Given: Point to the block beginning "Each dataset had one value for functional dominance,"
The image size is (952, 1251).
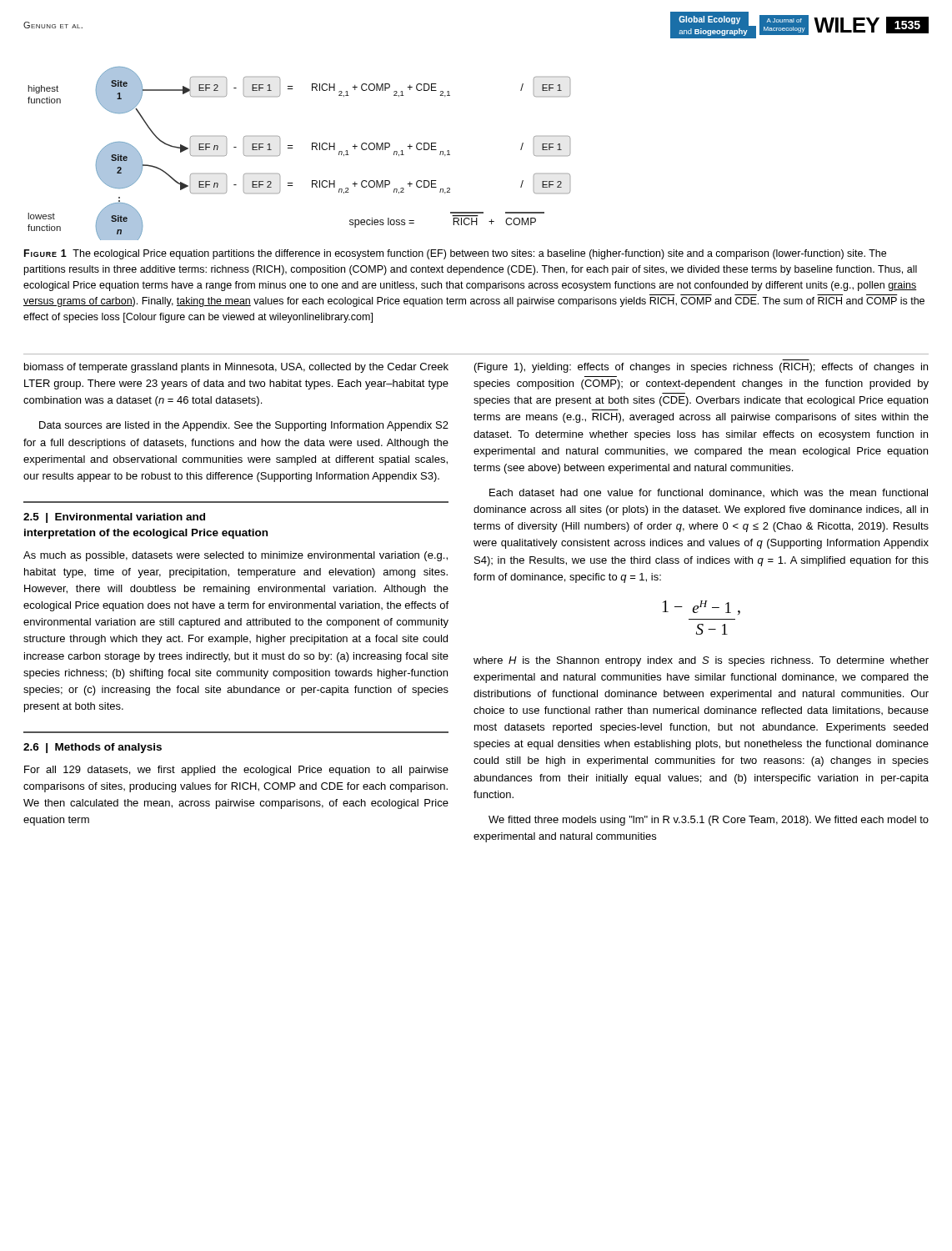Looking at the screenshot, I should coord(701,534).
